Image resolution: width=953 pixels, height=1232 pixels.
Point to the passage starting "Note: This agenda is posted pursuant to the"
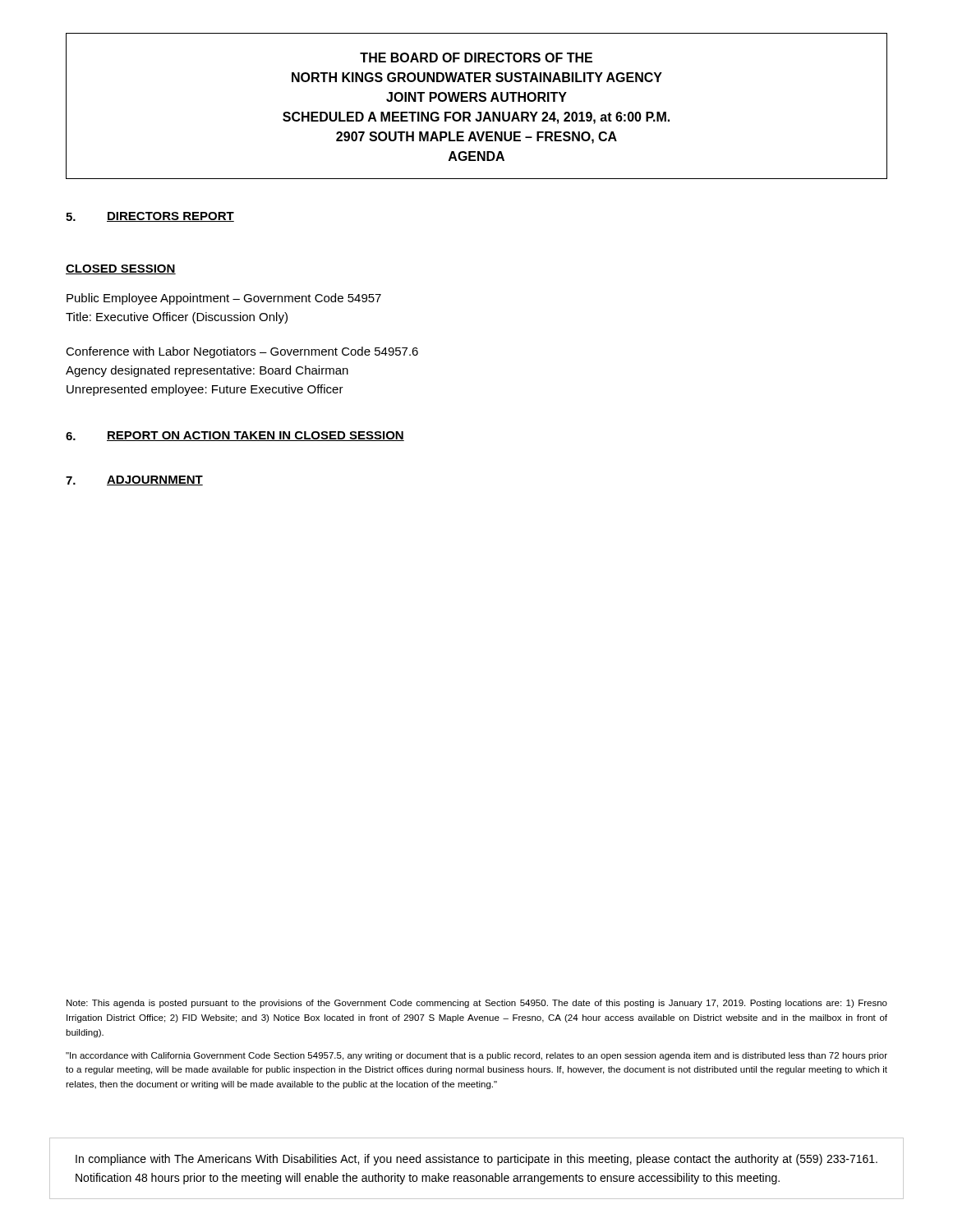coord(476,1018)
